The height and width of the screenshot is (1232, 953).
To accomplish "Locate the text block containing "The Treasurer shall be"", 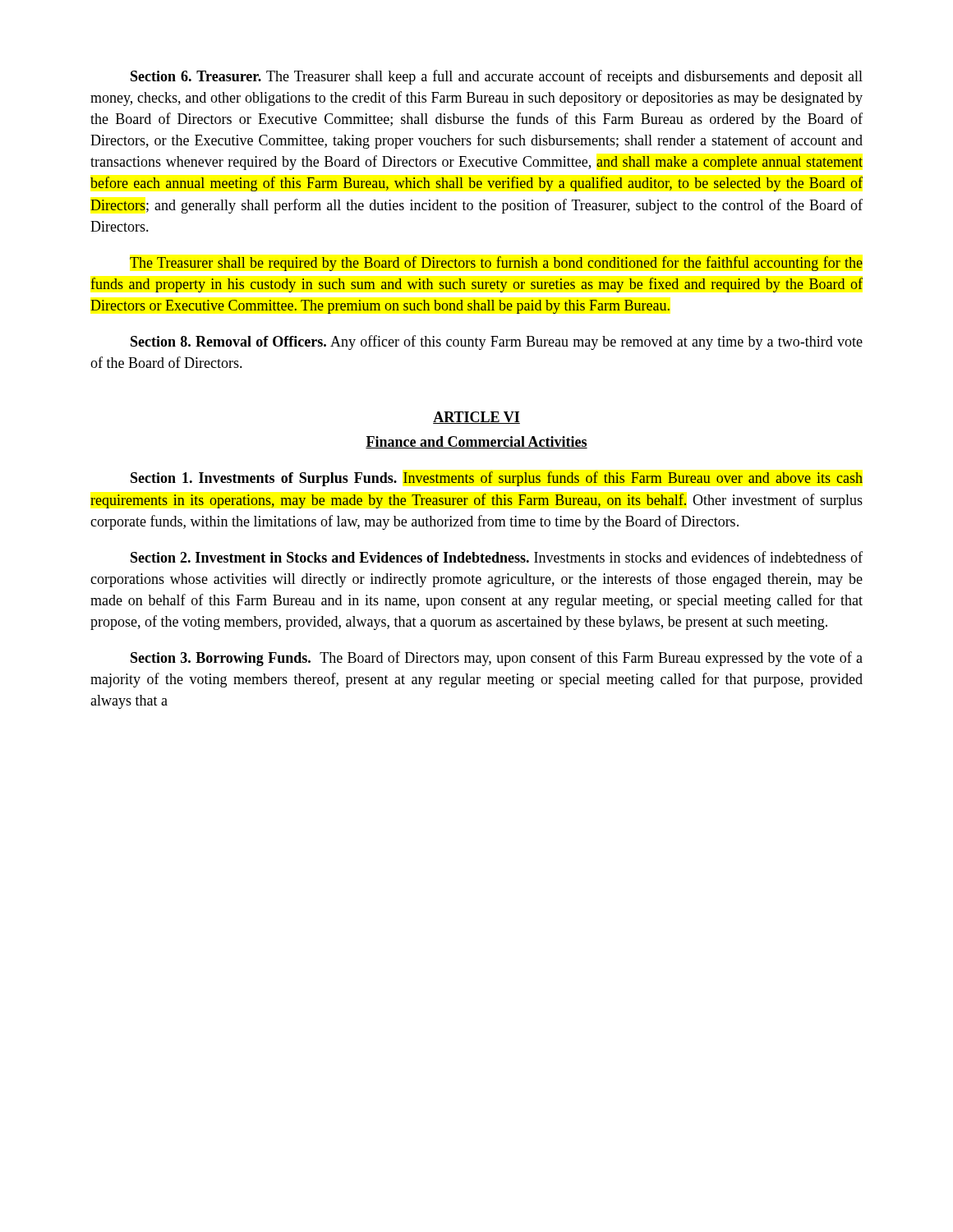I will pyautogui.click(x=476, y=284).
